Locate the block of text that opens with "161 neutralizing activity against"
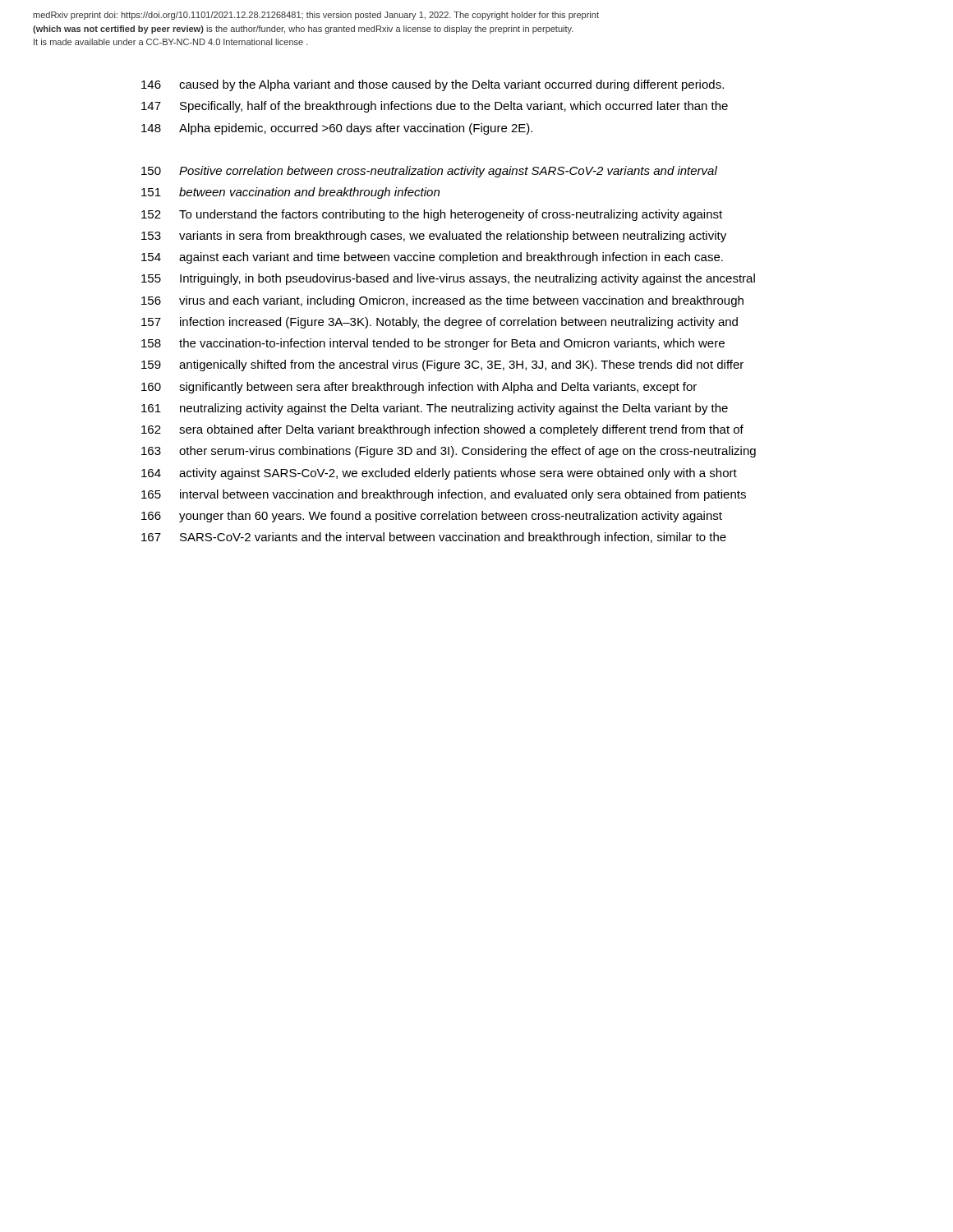 501,408
